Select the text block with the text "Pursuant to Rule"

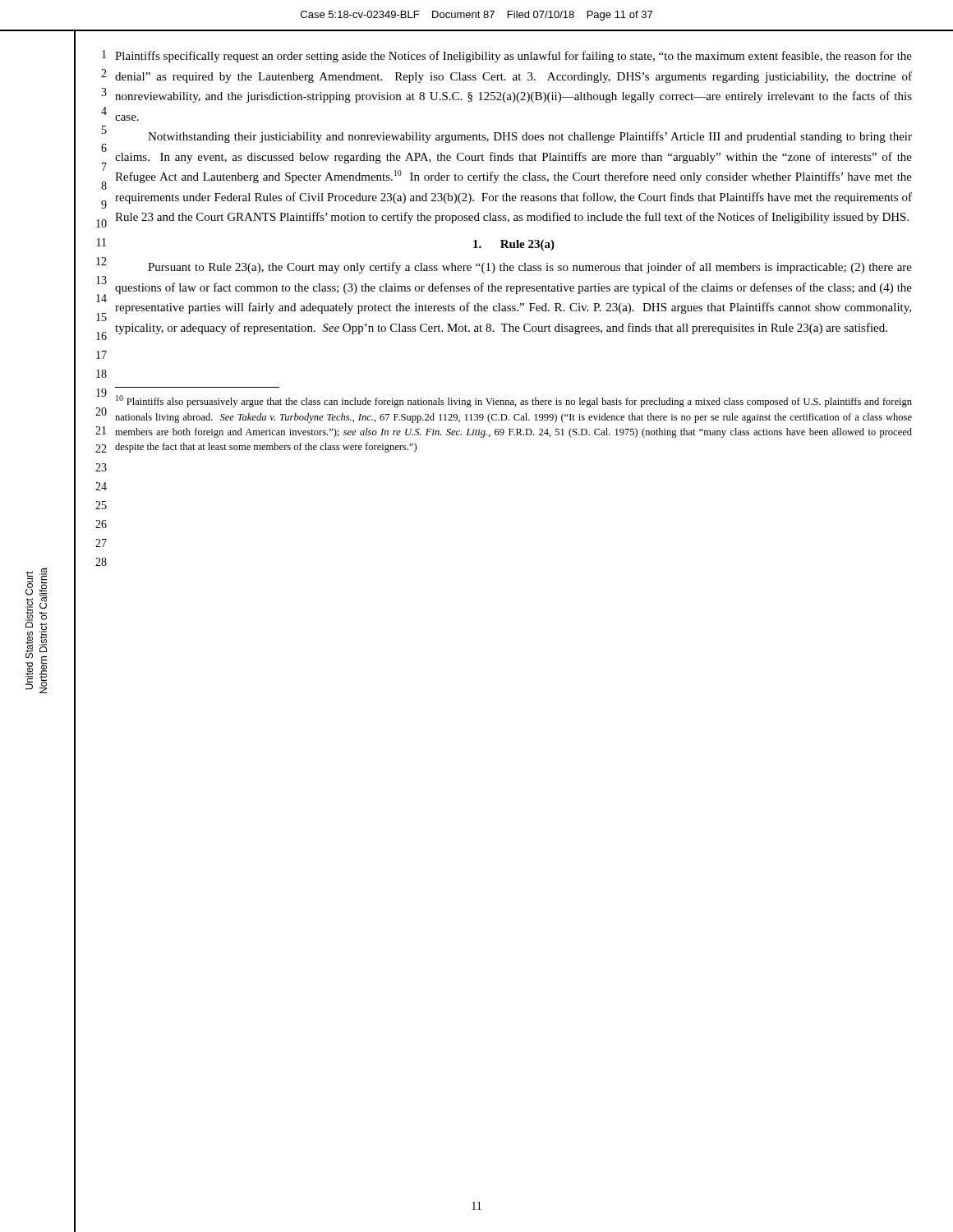click(x=513, y=297)
